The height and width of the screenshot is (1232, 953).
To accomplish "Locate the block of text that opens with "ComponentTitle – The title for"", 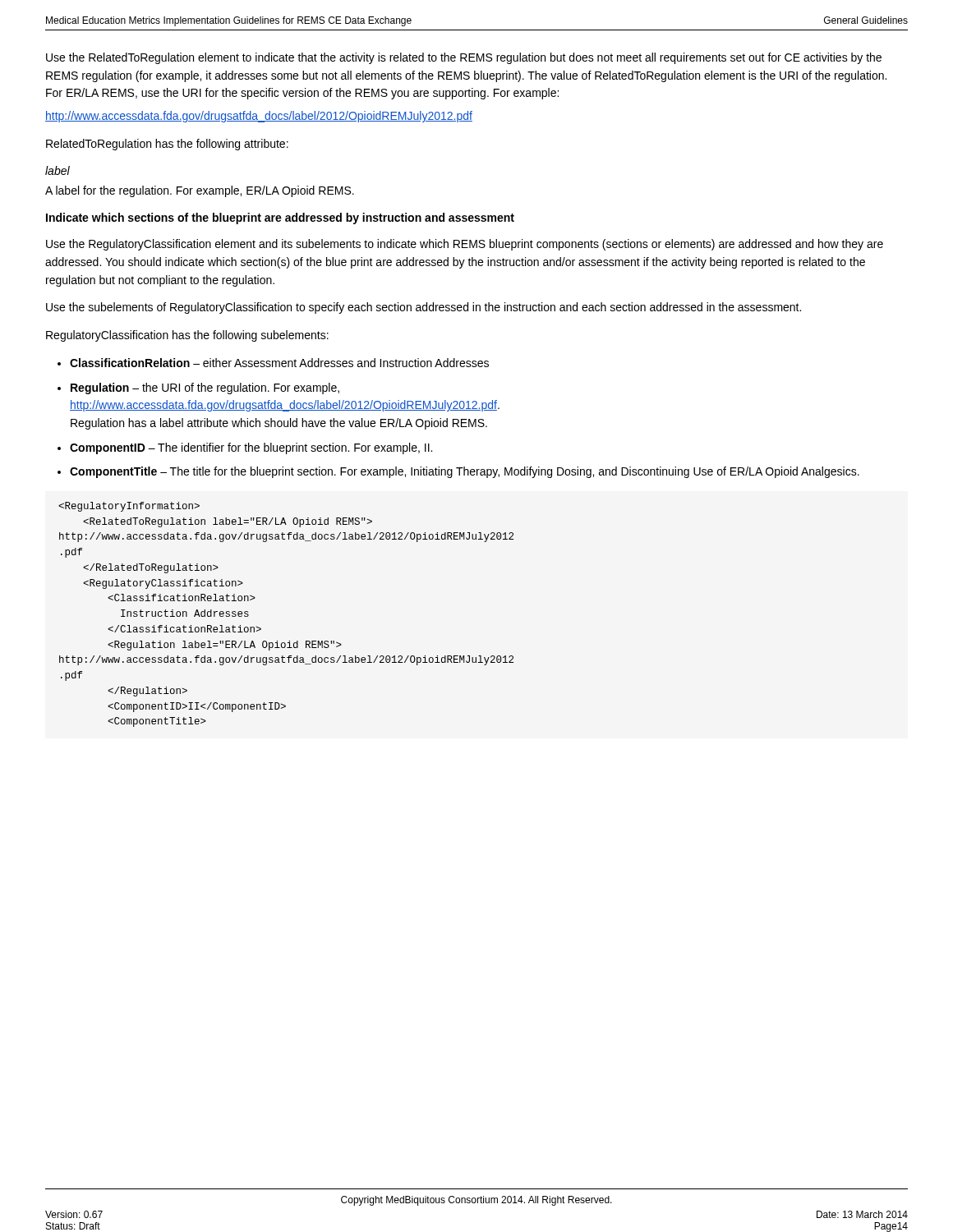I will point(465,472).
